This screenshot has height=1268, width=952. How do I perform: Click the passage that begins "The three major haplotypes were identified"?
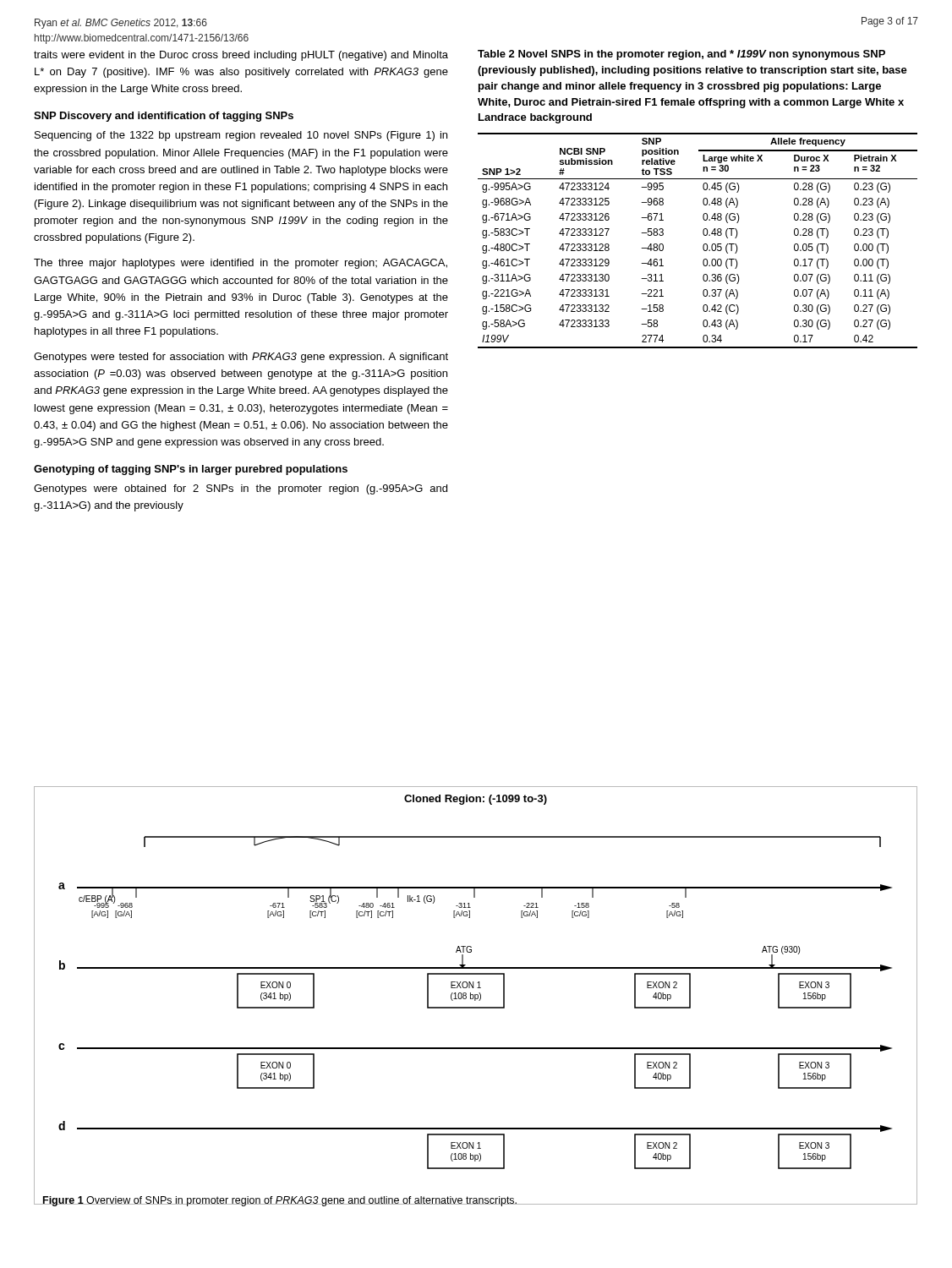coord(241,297)
